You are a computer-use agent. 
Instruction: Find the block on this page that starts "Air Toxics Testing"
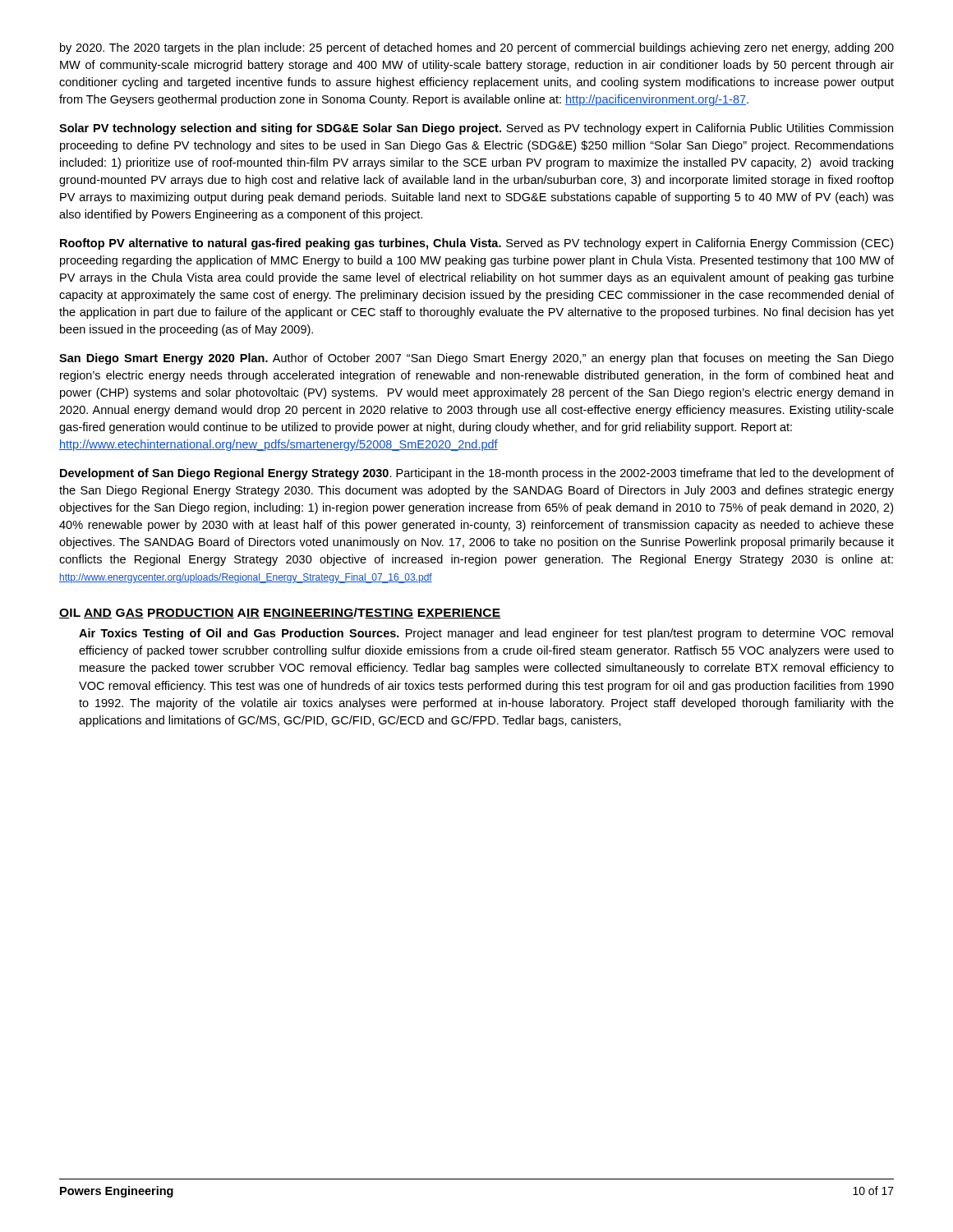[x=486, y=677]
